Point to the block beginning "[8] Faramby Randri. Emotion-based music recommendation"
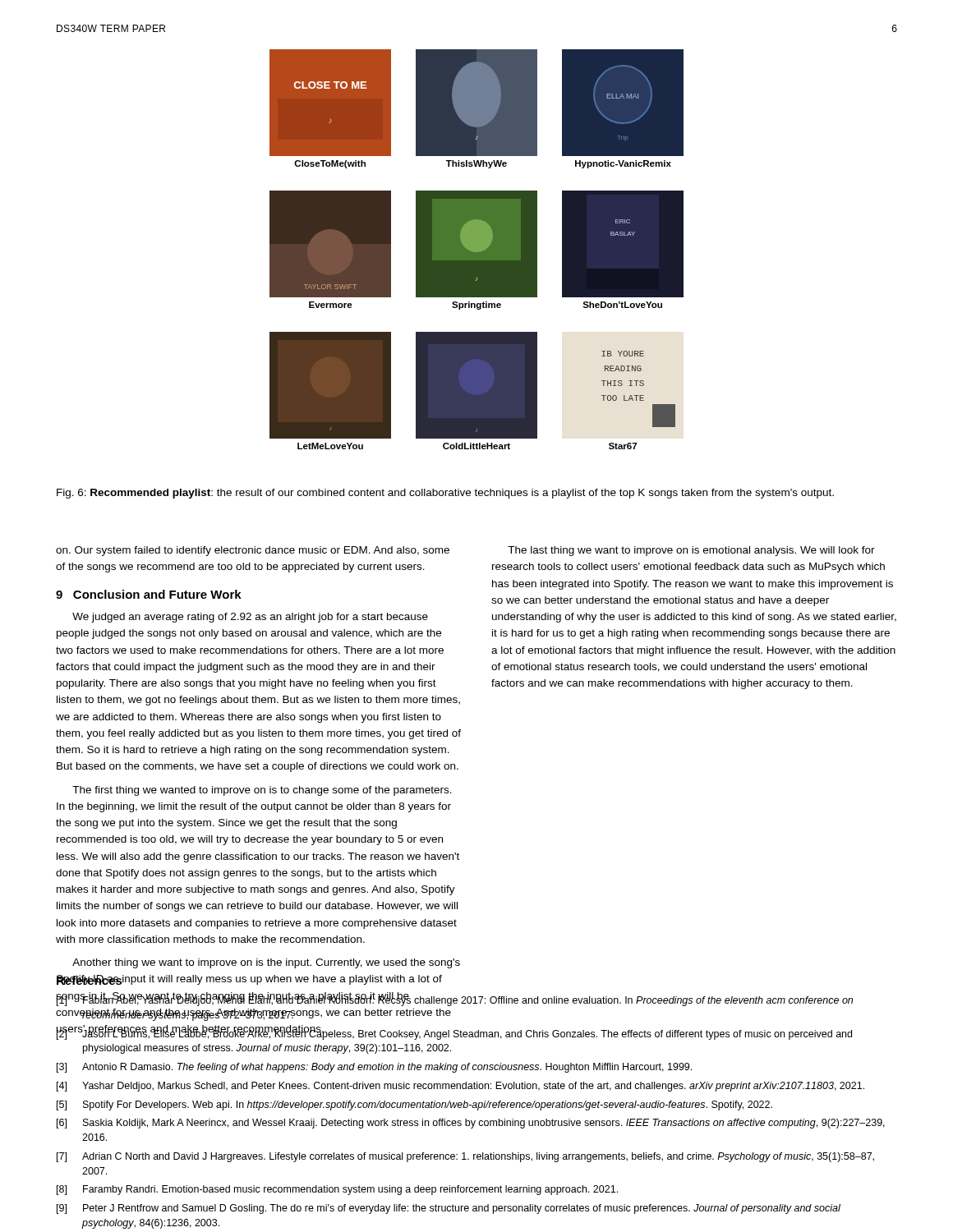Screen dimensions: 1232x953 (x=476, y=1190)
